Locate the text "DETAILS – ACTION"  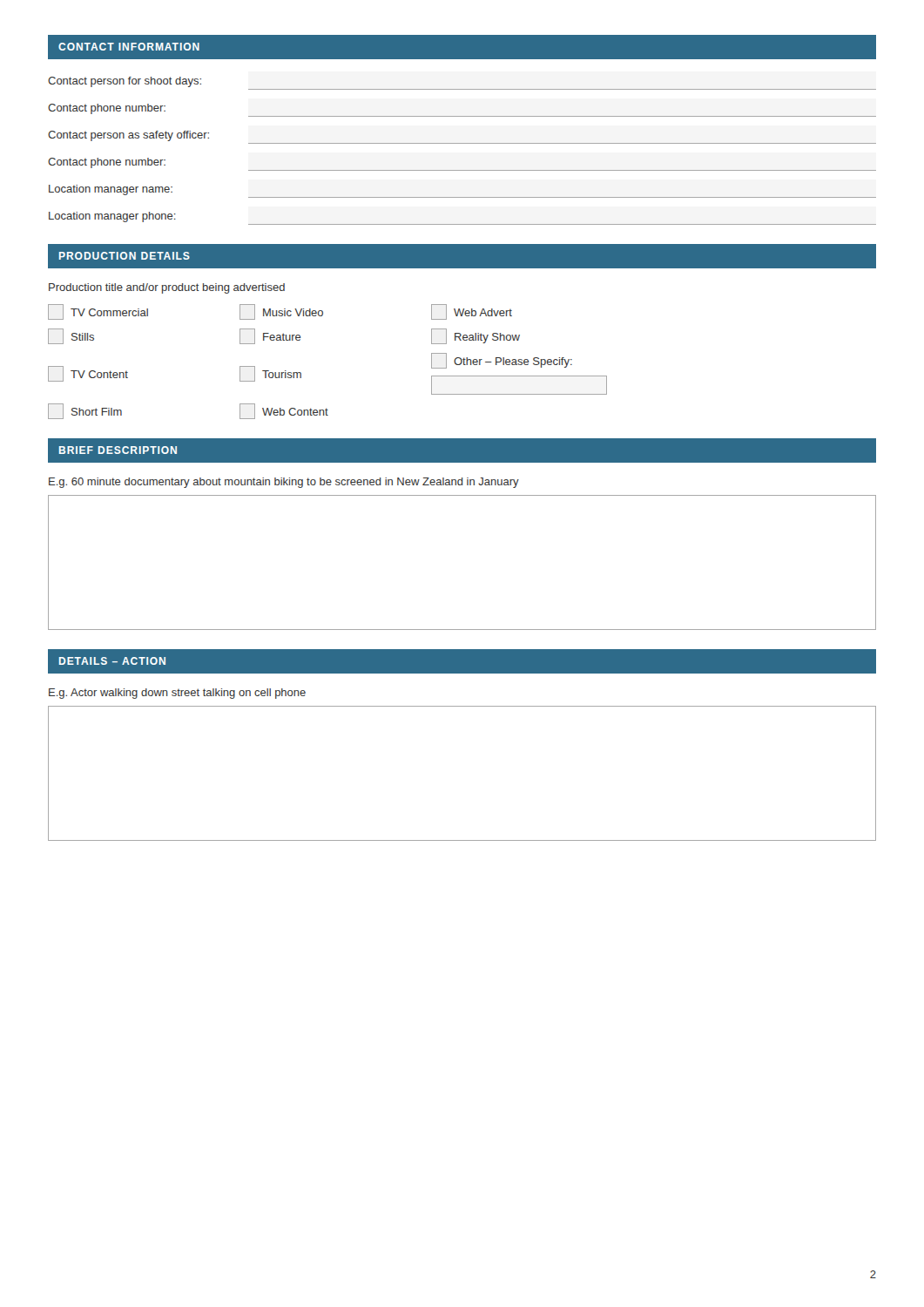113,661
